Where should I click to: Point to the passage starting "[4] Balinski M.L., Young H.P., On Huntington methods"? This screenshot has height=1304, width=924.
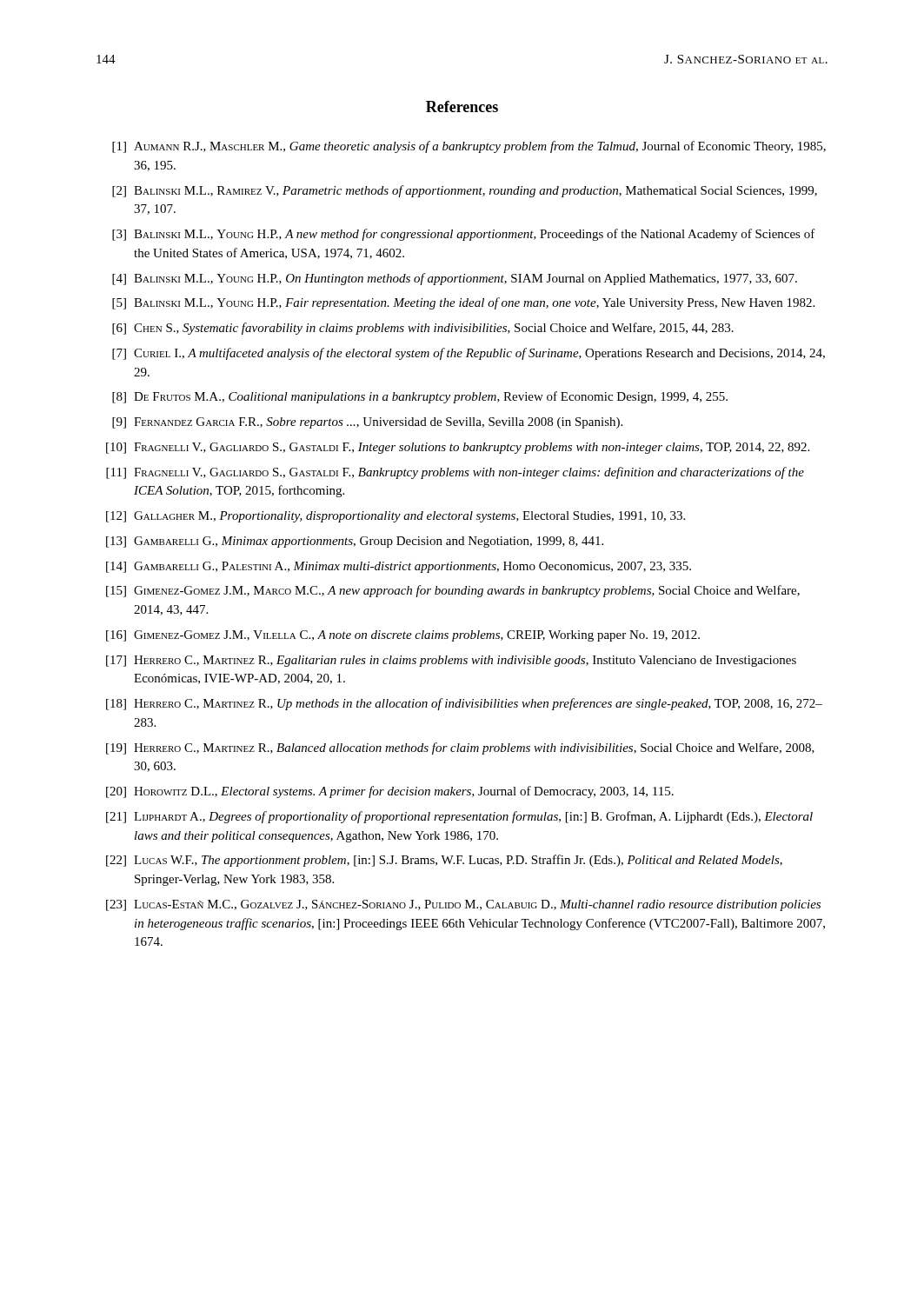pyautogui.click(x=462, y=278)
